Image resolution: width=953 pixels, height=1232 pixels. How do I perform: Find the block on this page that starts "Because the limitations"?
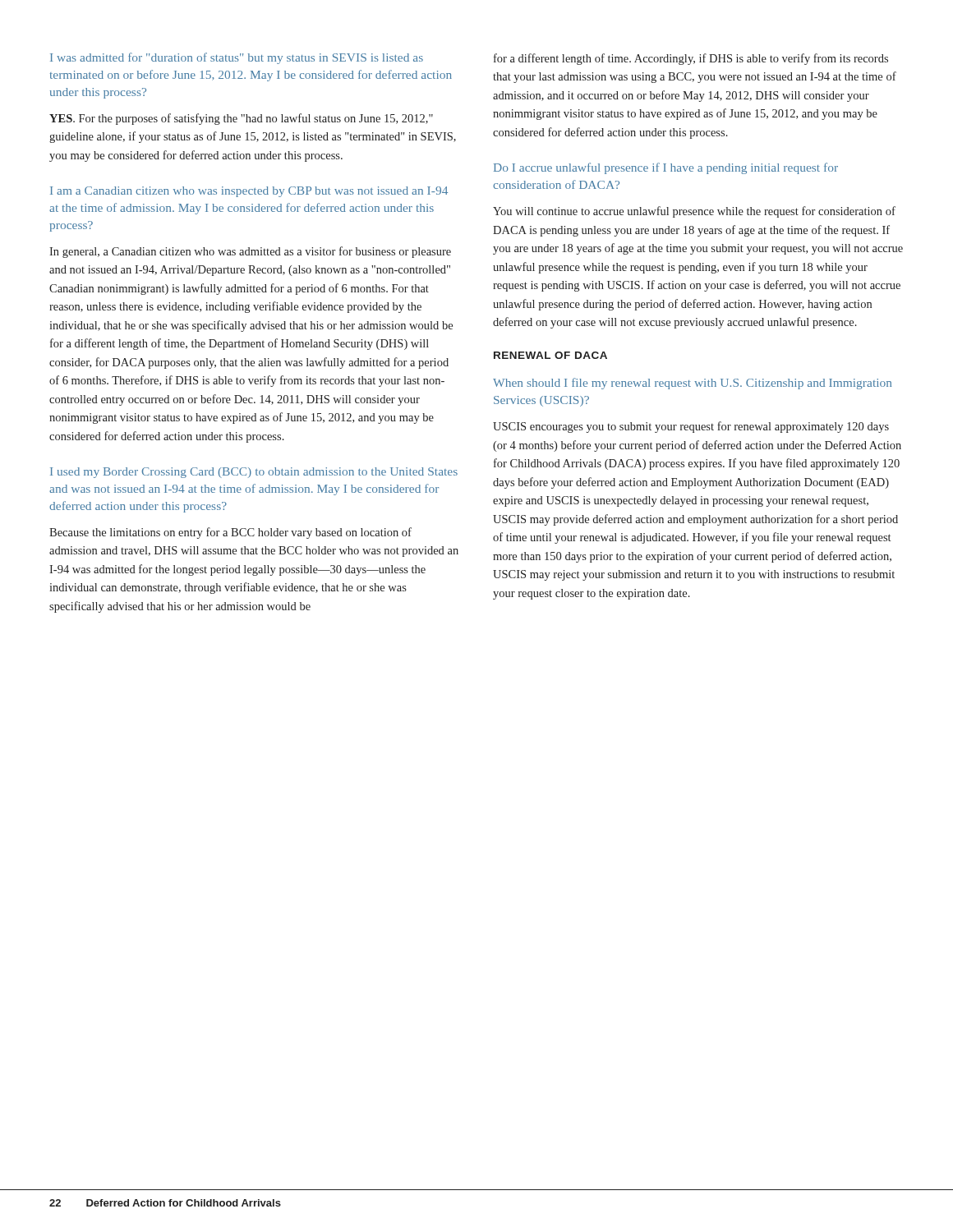pos(254,569)
